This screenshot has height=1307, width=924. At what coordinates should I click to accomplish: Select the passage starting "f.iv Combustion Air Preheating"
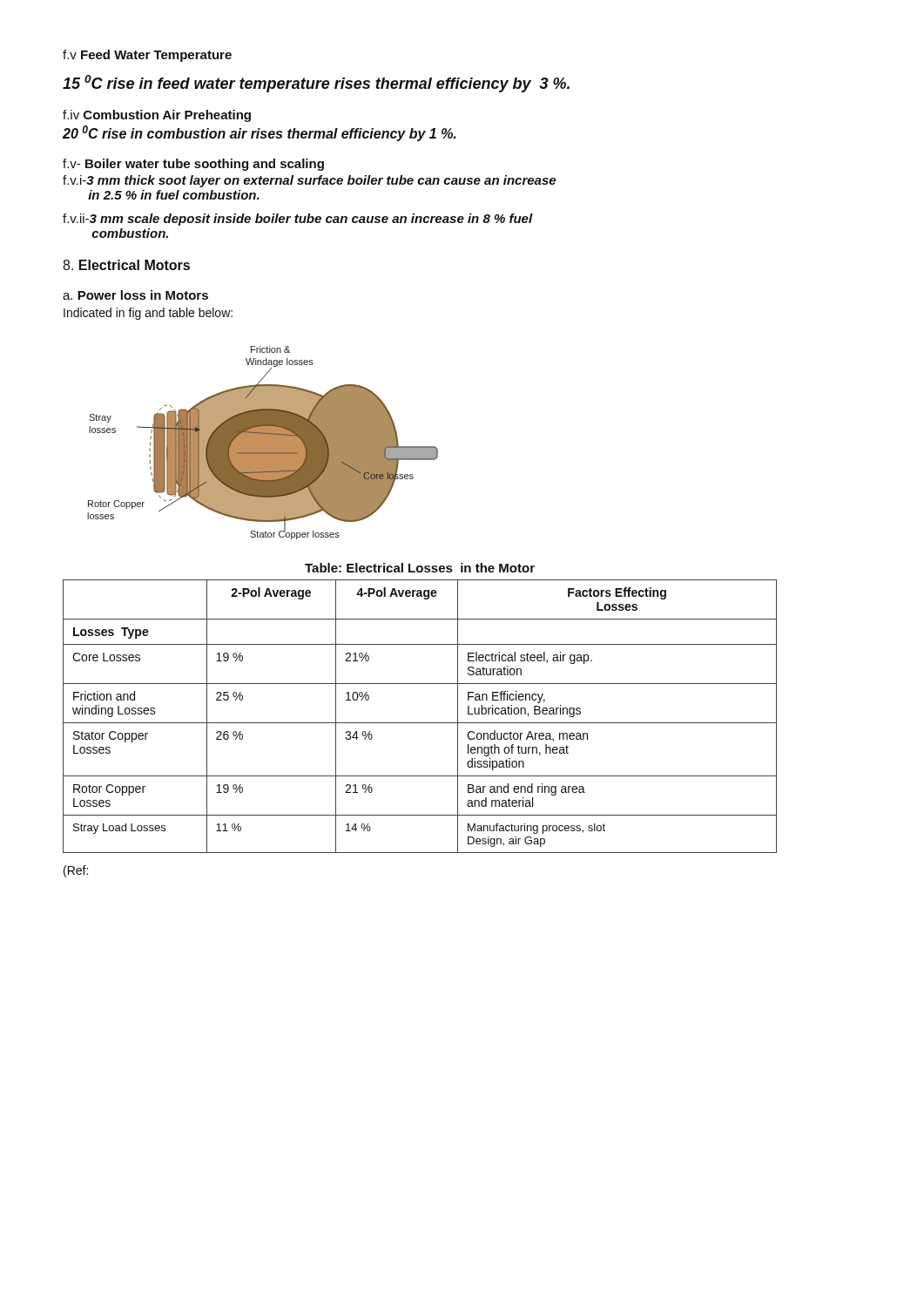[x=157, y=115]
